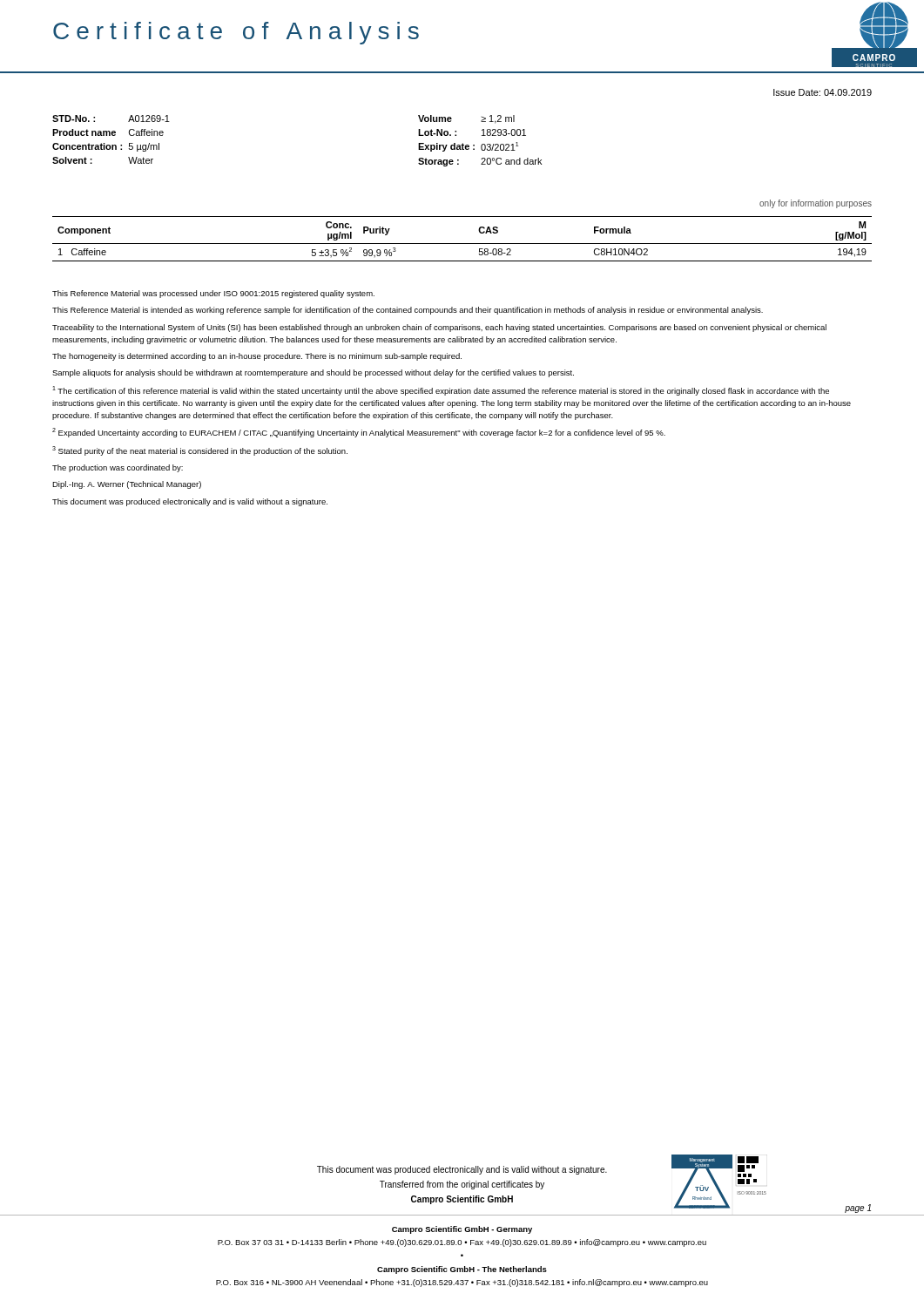Select the text block starting "This Reference Material was processed under"
The width and height of the screenshot is (924, 1307).
pos(214,293)
